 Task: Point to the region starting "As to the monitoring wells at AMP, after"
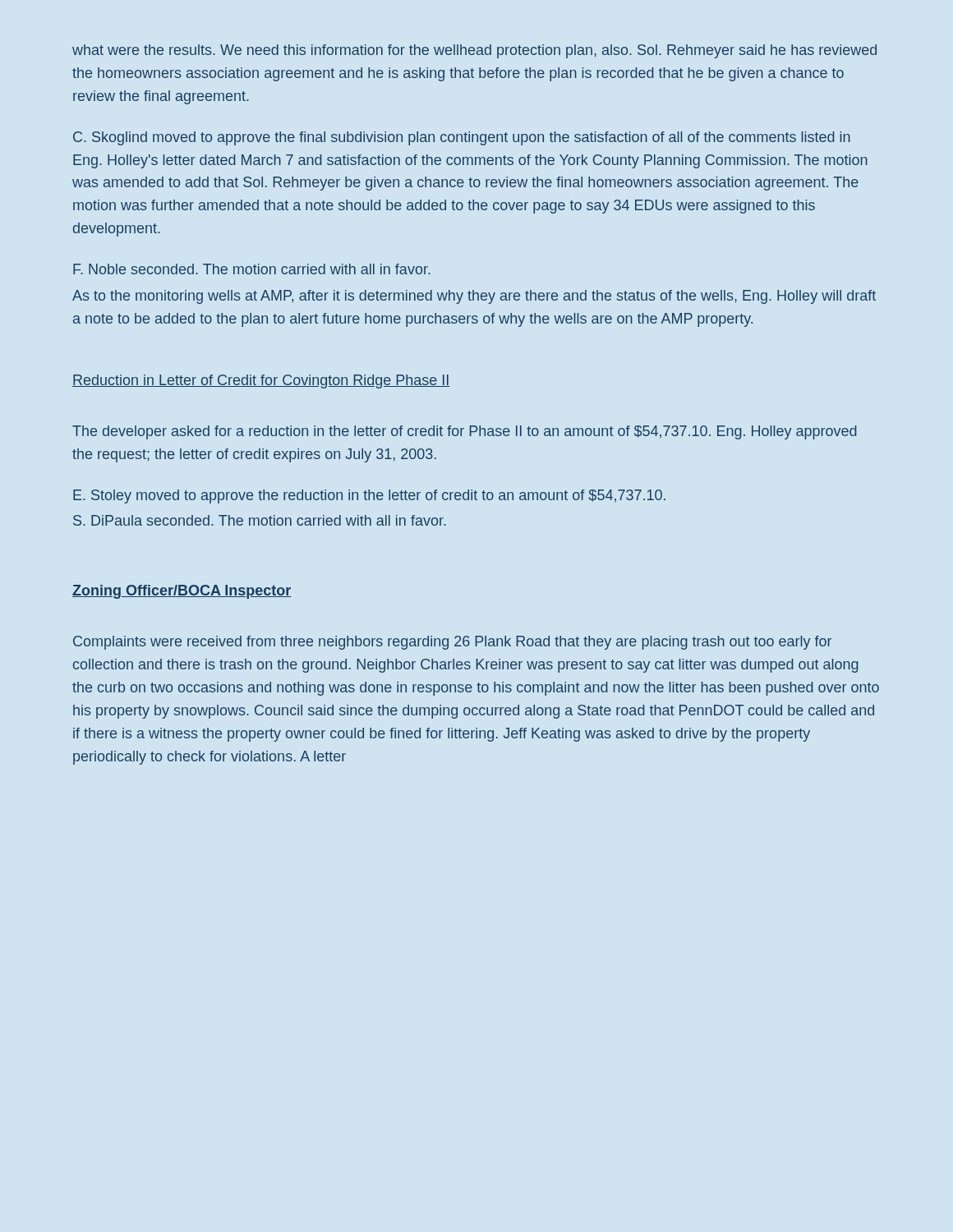click(x=474, y=307)
